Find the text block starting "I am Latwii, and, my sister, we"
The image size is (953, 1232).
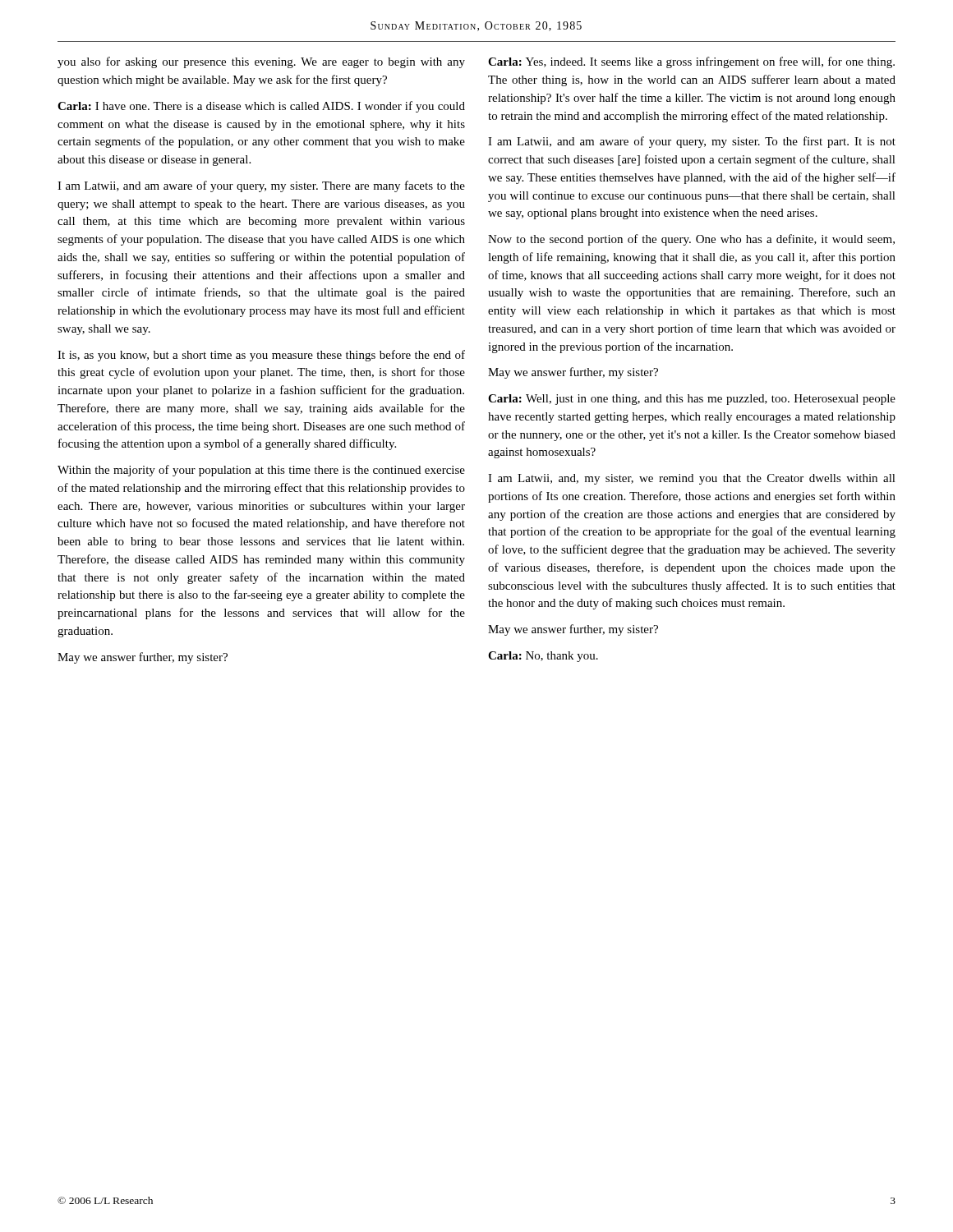pyautogui.click(x=692, y=541)
